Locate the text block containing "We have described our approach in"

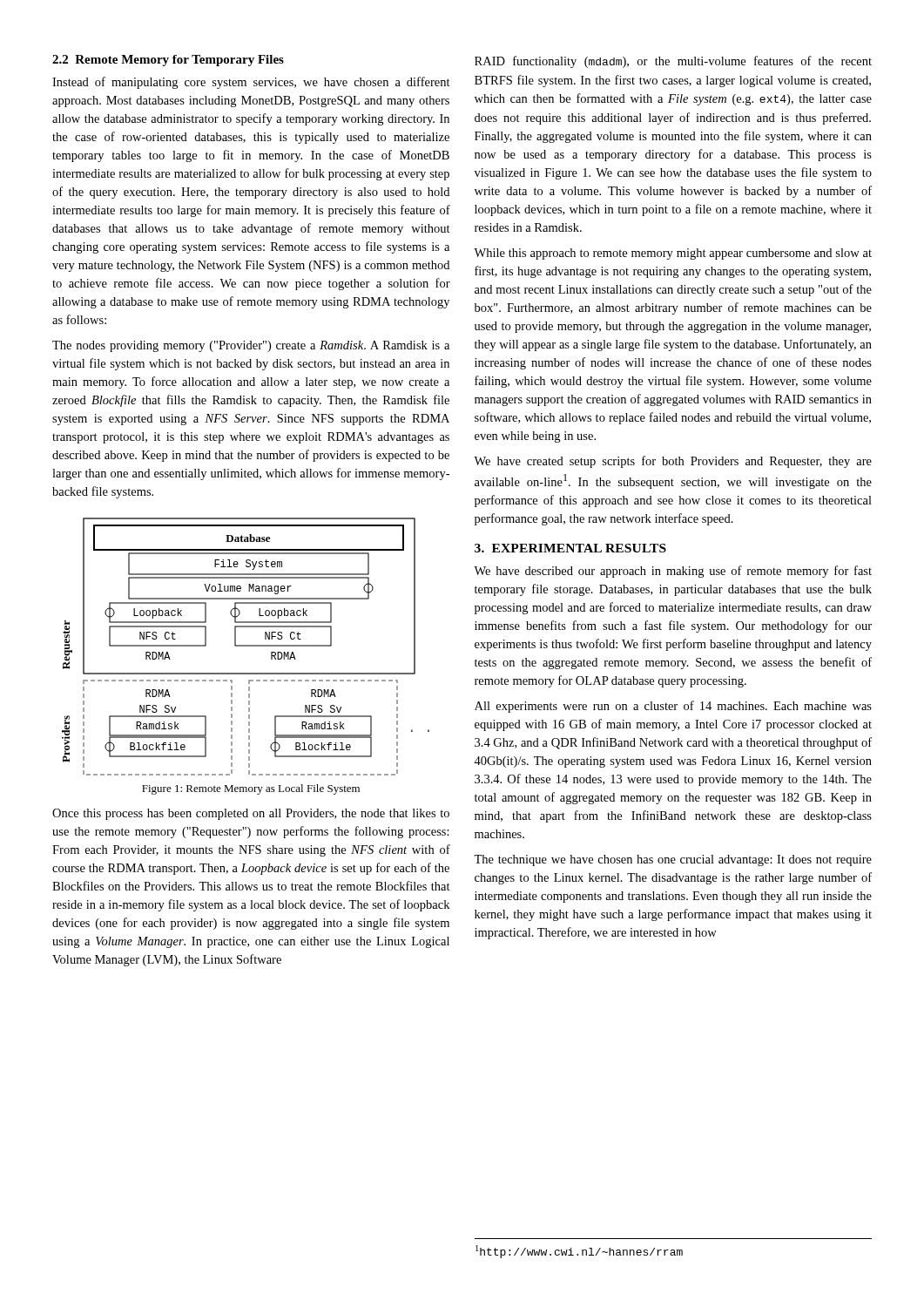coord(673,626)
